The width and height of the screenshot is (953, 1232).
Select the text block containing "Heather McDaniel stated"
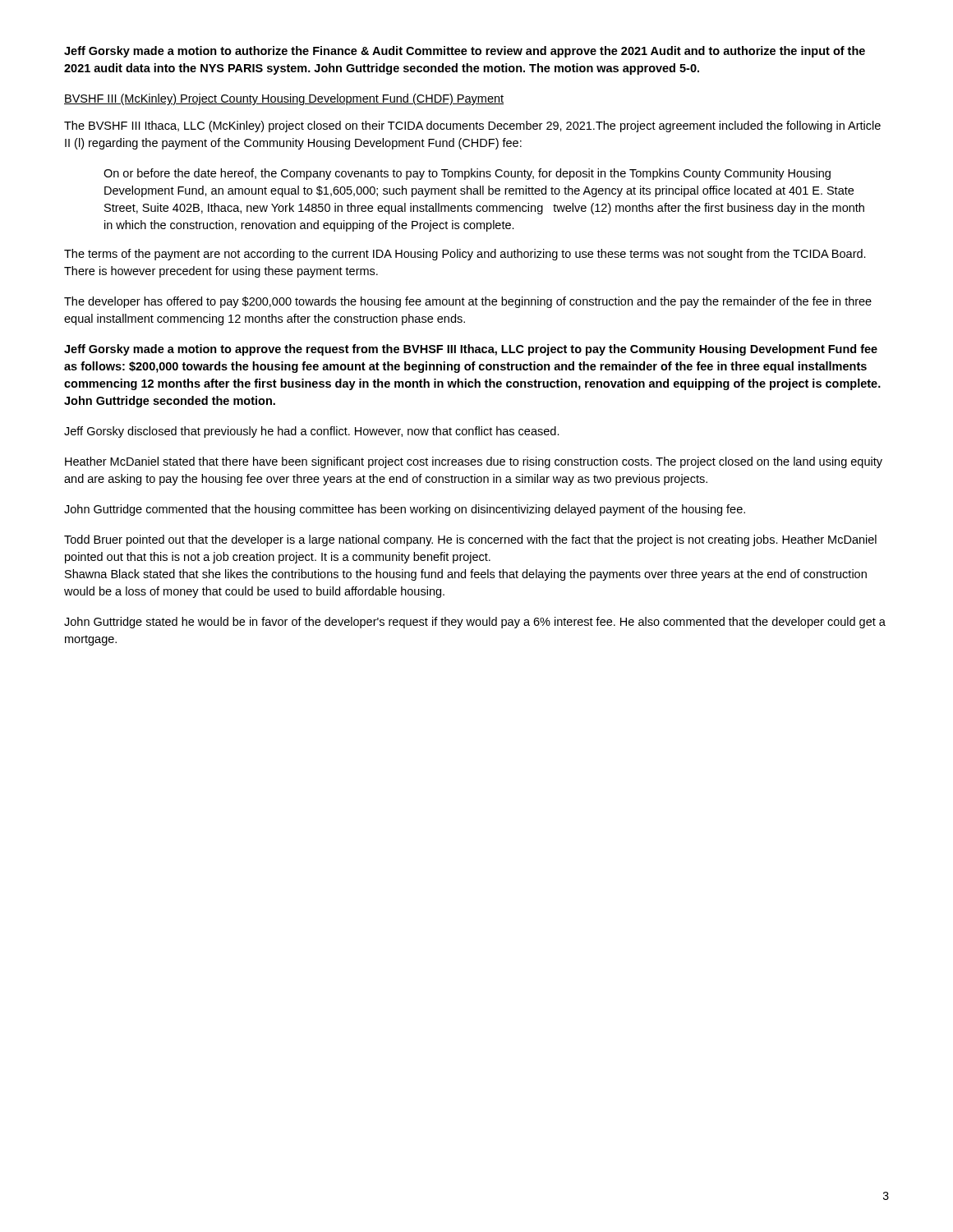476,471
